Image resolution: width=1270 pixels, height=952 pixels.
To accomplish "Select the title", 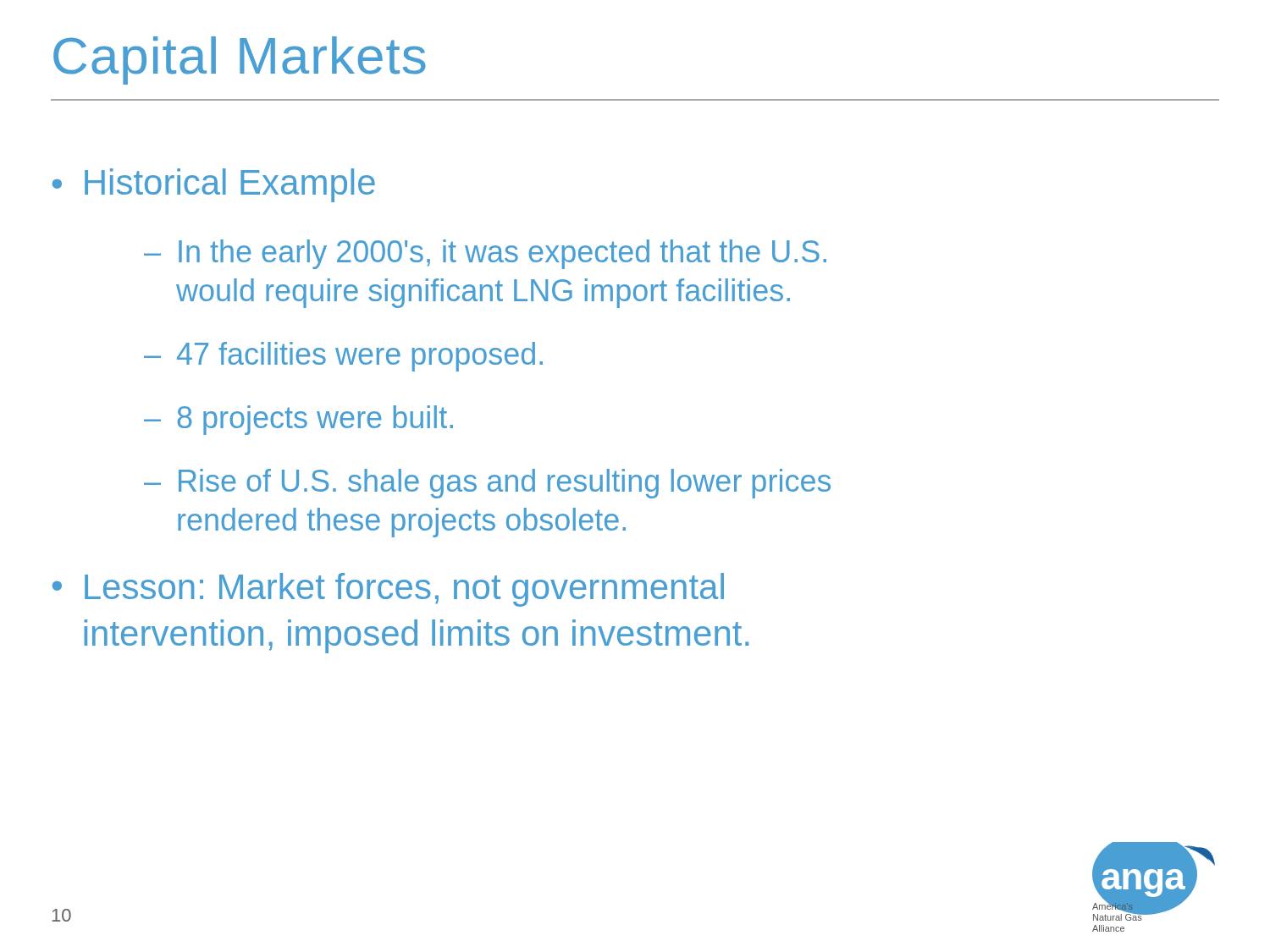I will tap(635, 63).
